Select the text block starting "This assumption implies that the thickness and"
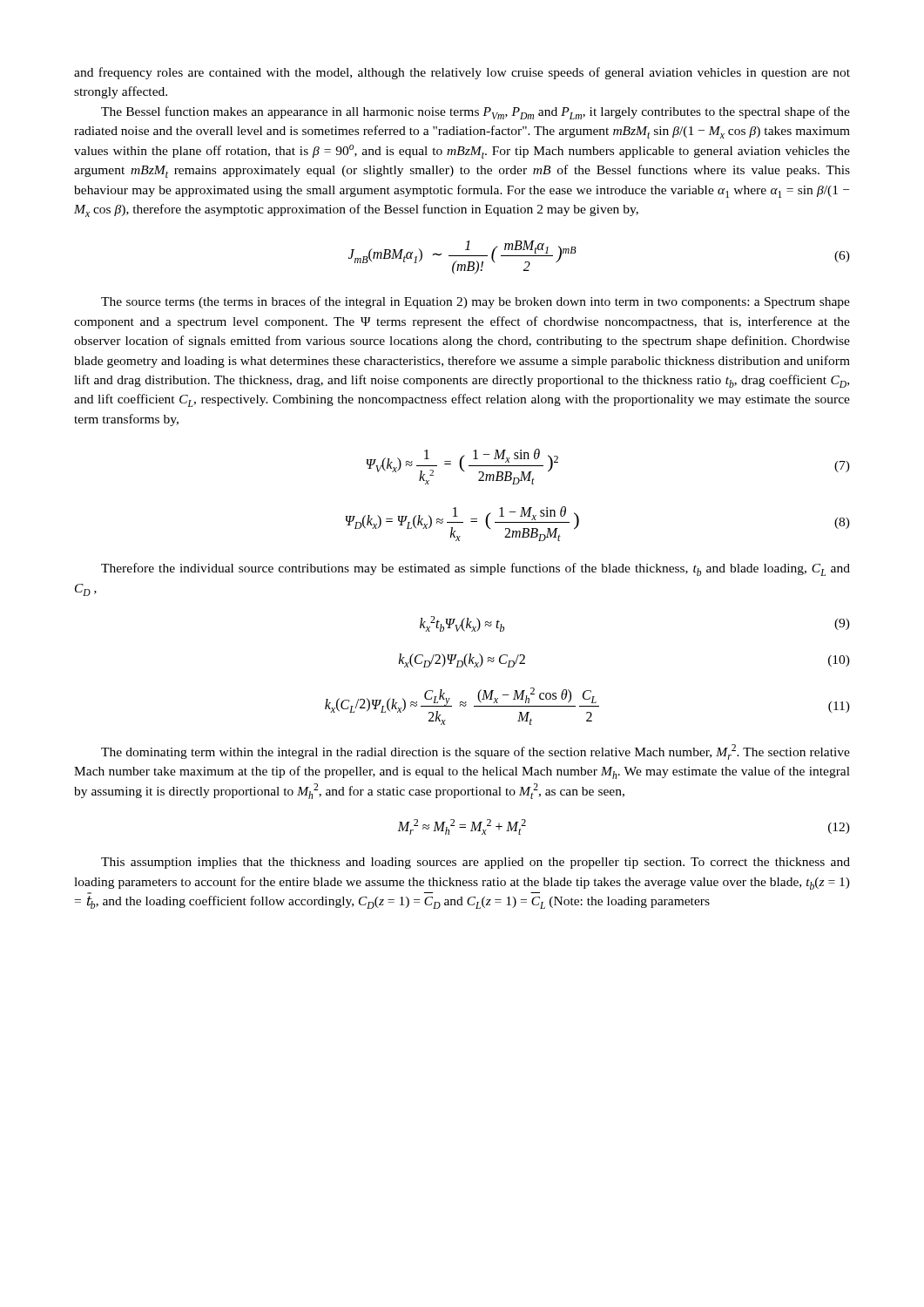Image resolution: width=924 pixels, height=1307 pixels. [462, 882]
